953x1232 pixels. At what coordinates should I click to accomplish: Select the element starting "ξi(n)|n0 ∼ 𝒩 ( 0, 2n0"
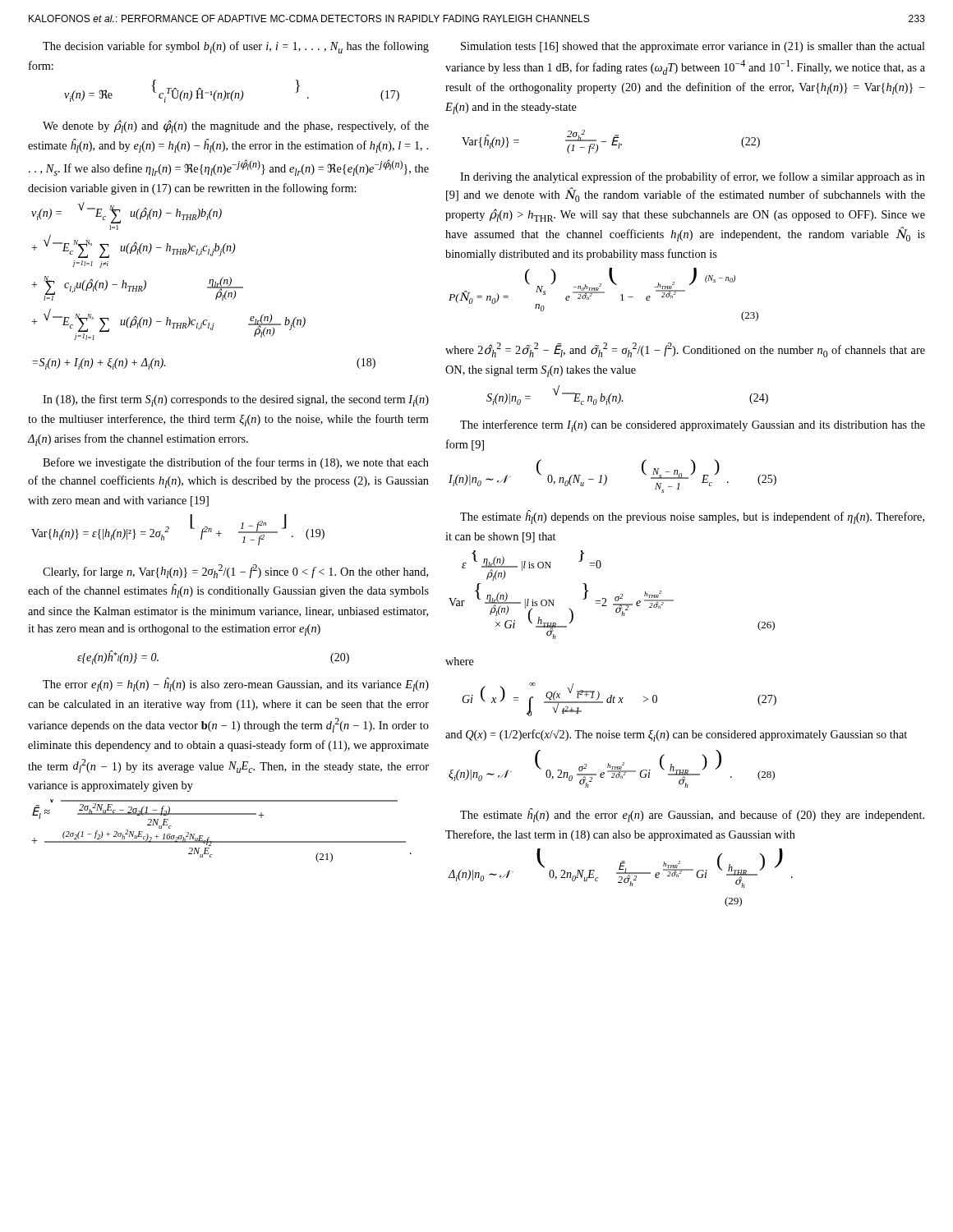(x=647, y=774)
